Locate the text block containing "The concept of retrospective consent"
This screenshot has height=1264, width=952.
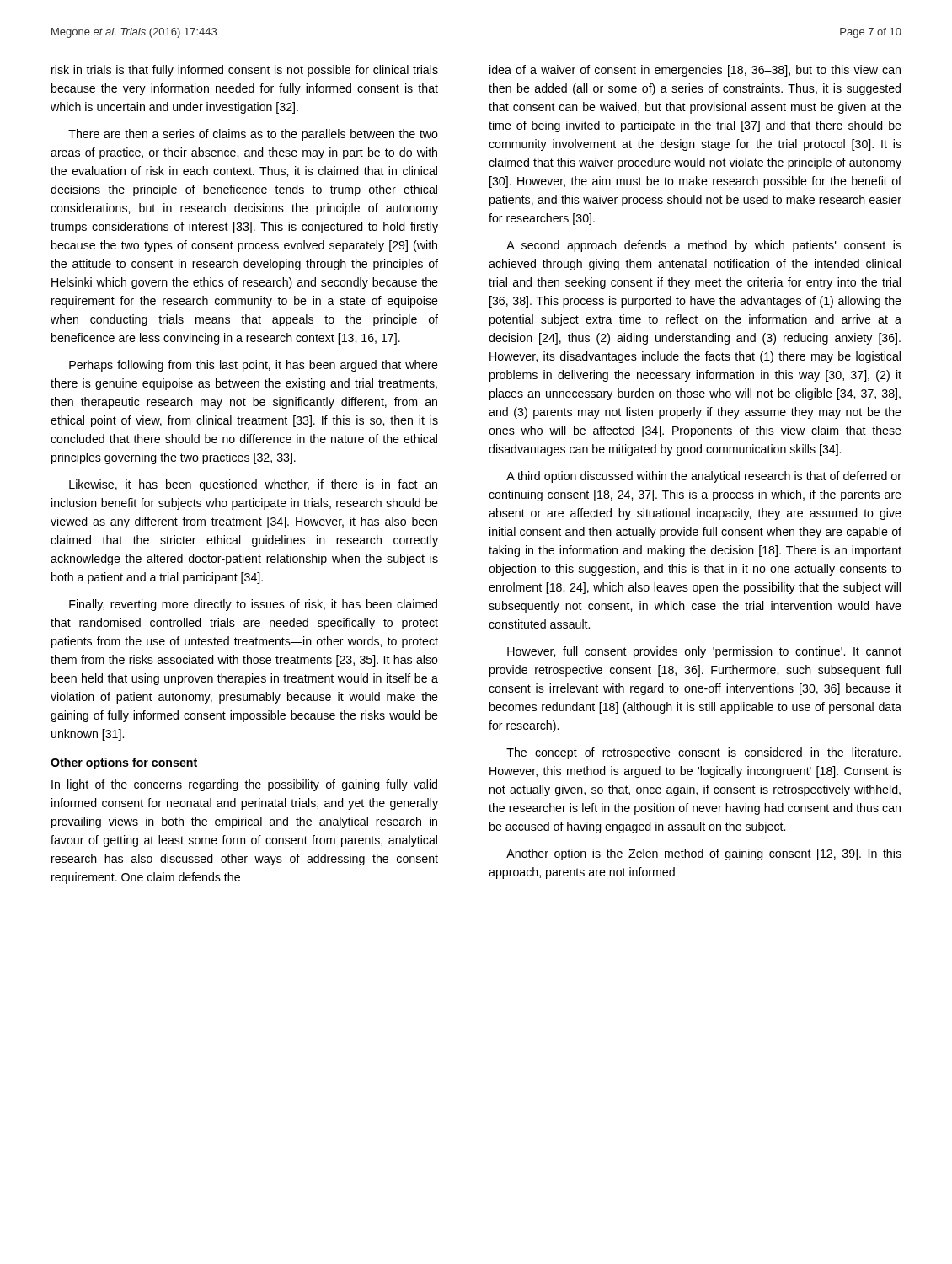coord(695,790)
